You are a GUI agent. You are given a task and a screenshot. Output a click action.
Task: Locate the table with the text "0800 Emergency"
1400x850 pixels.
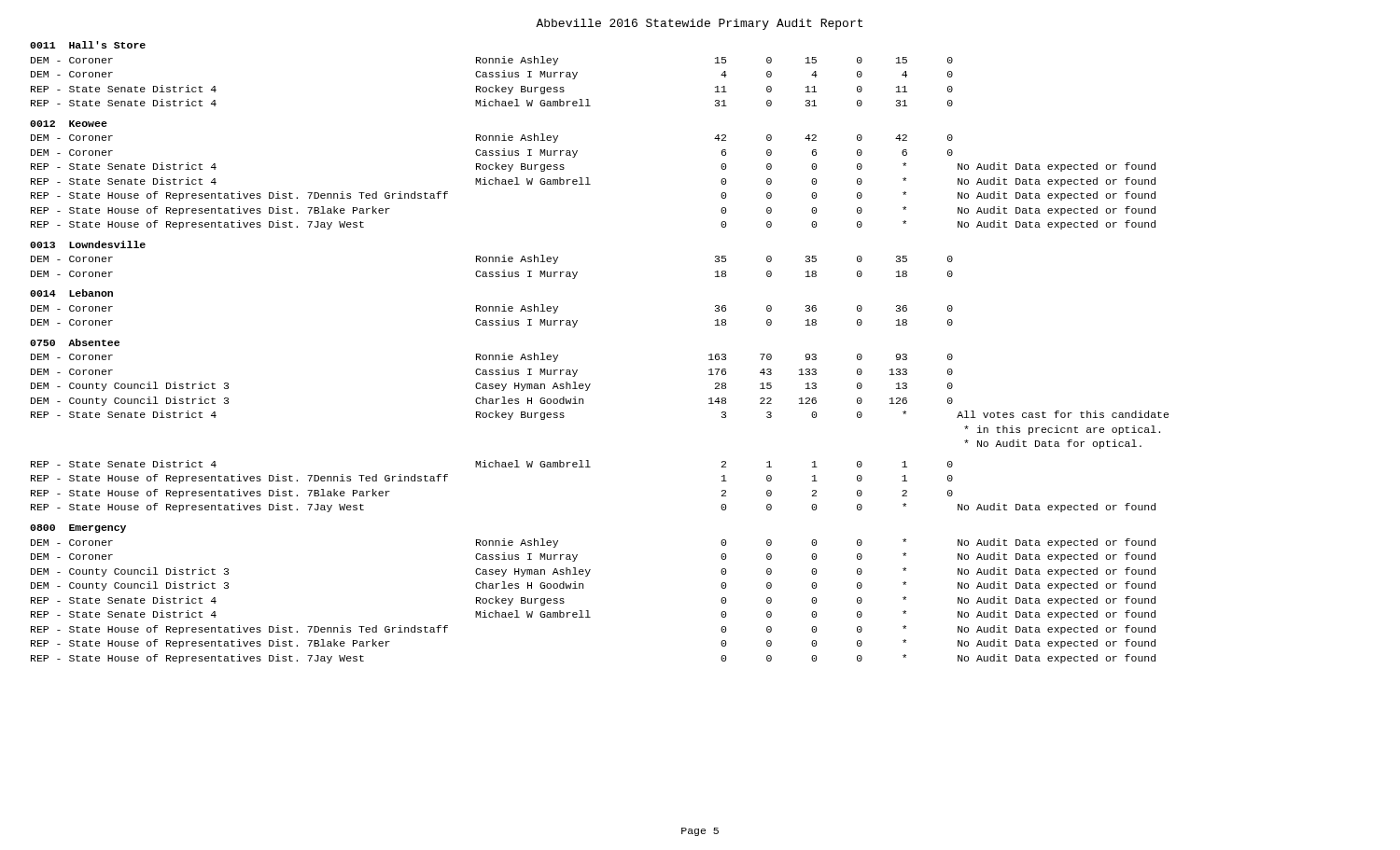700,352
